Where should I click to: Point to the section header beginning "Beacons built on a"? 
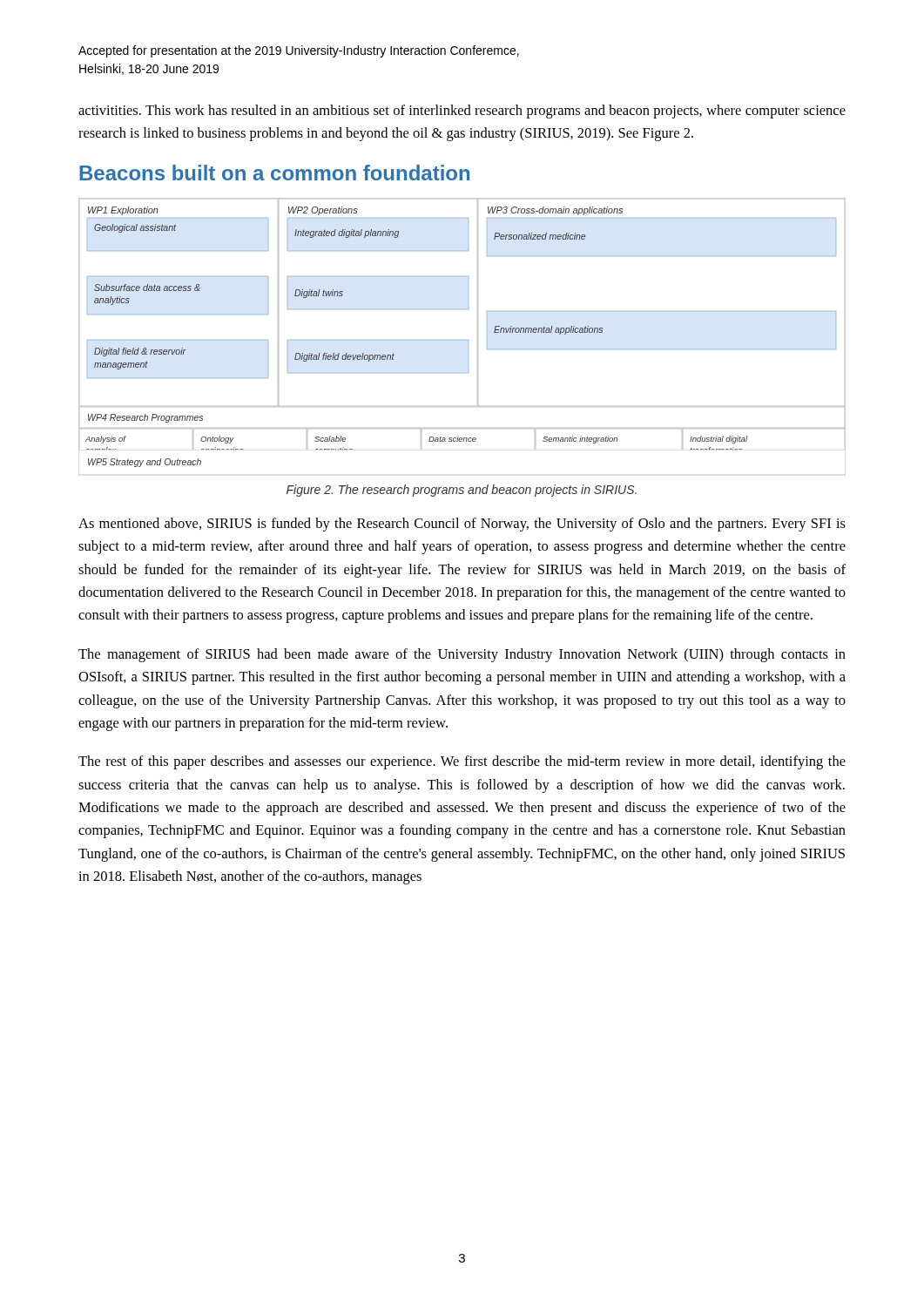point(275,173)
